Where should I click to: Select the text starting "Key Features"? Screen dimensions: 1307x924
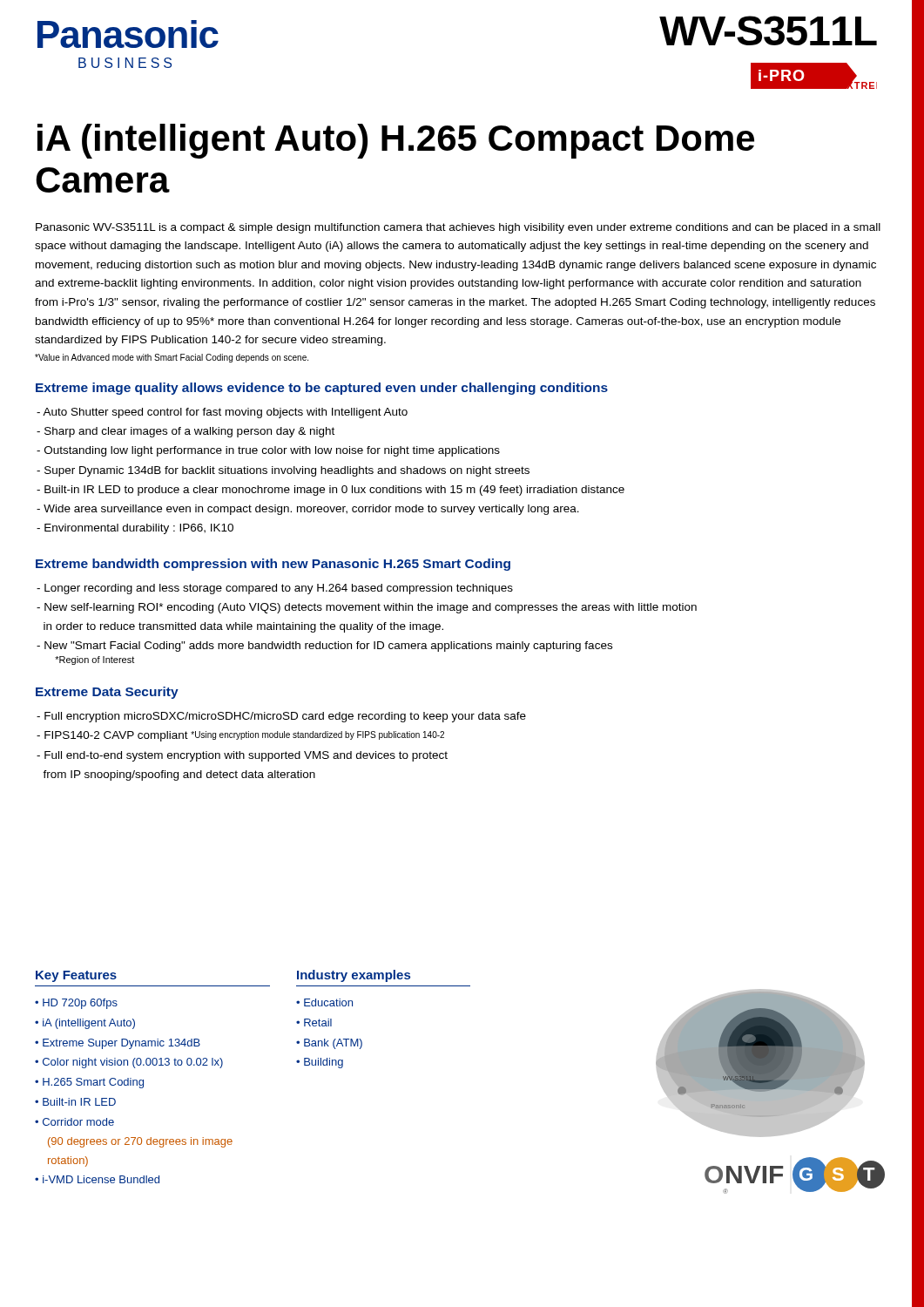tap(76, 975)
